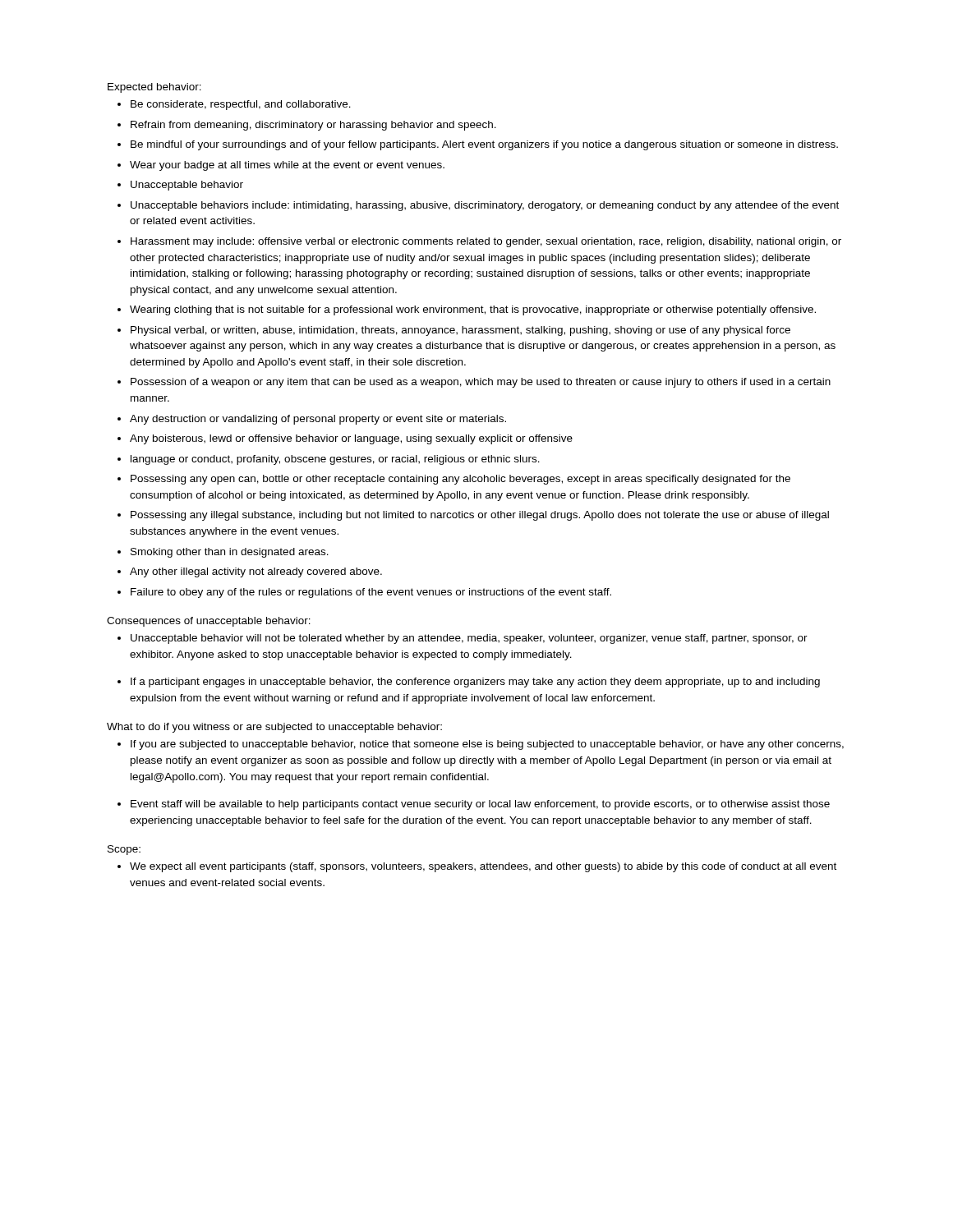The height and width of the screenshot is (1232, 953).
Task: Click on the list item that reads "If a participant engages in unacceptable behavior, the"
Action: [475, 690]
